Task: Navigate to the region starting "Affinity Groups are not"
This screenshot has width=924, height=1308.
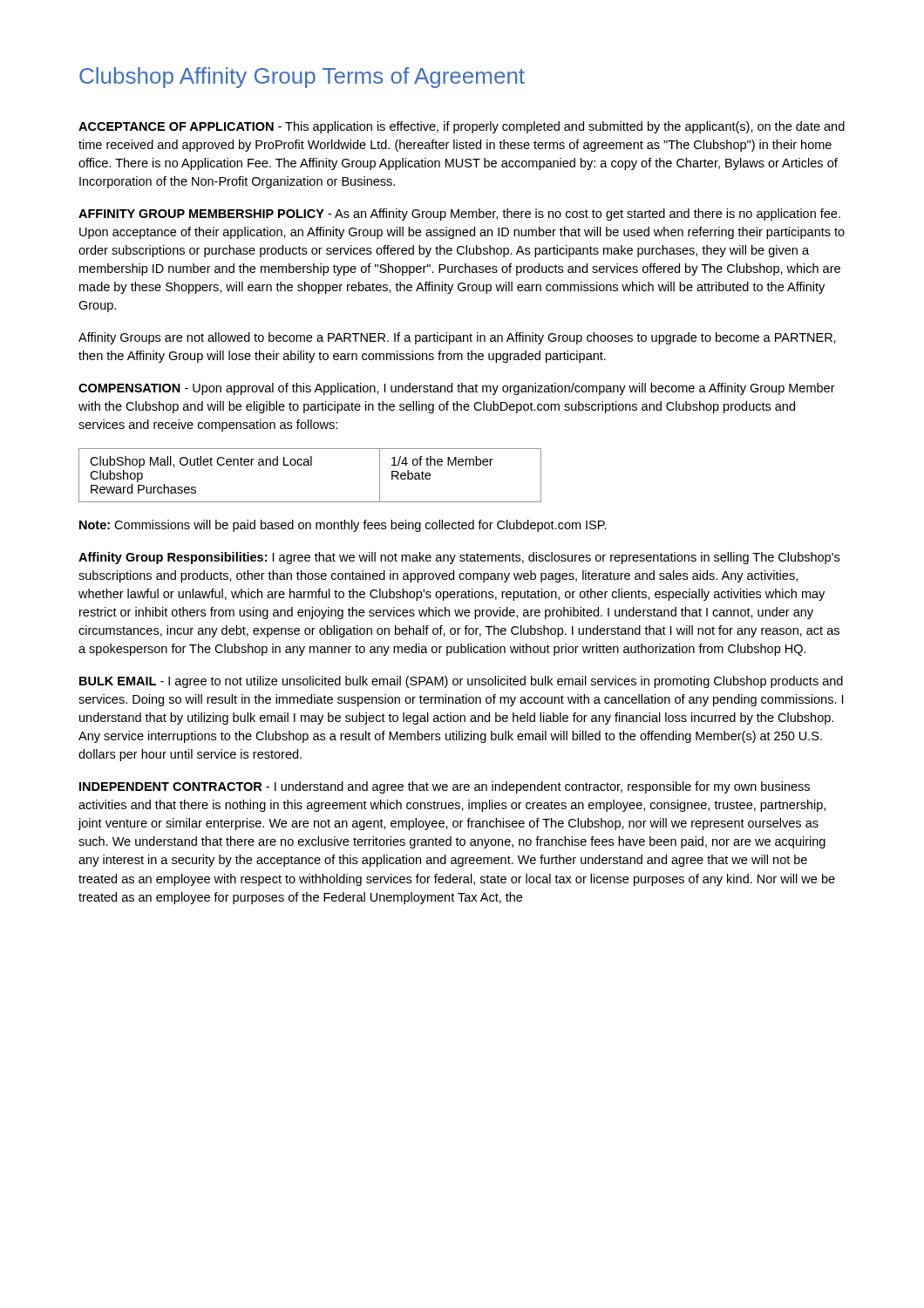Action: click(457, 347)
